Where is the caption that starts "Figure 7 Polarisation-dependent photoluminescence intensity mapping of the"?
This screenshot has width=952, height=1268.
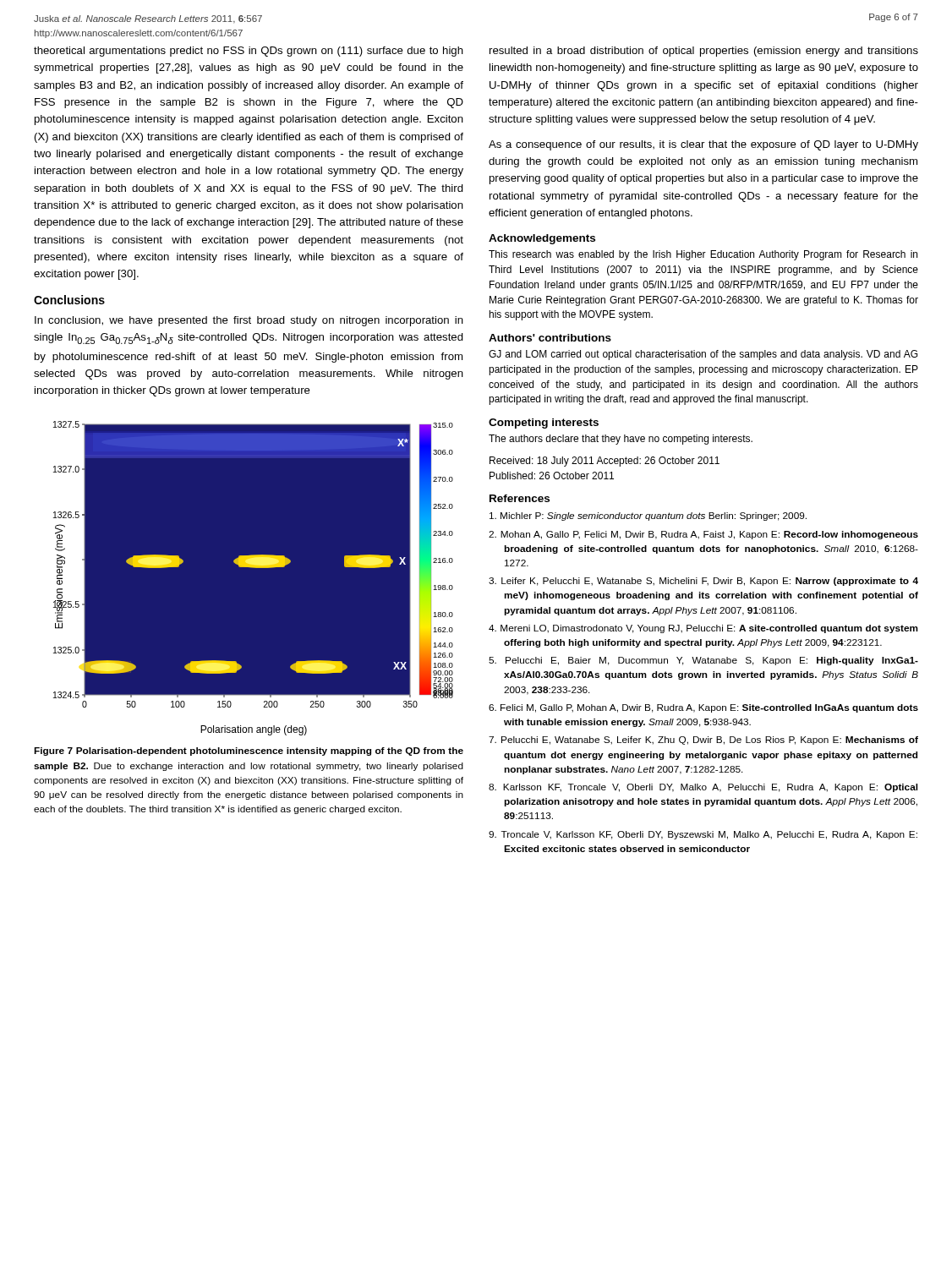pos(249,780)
